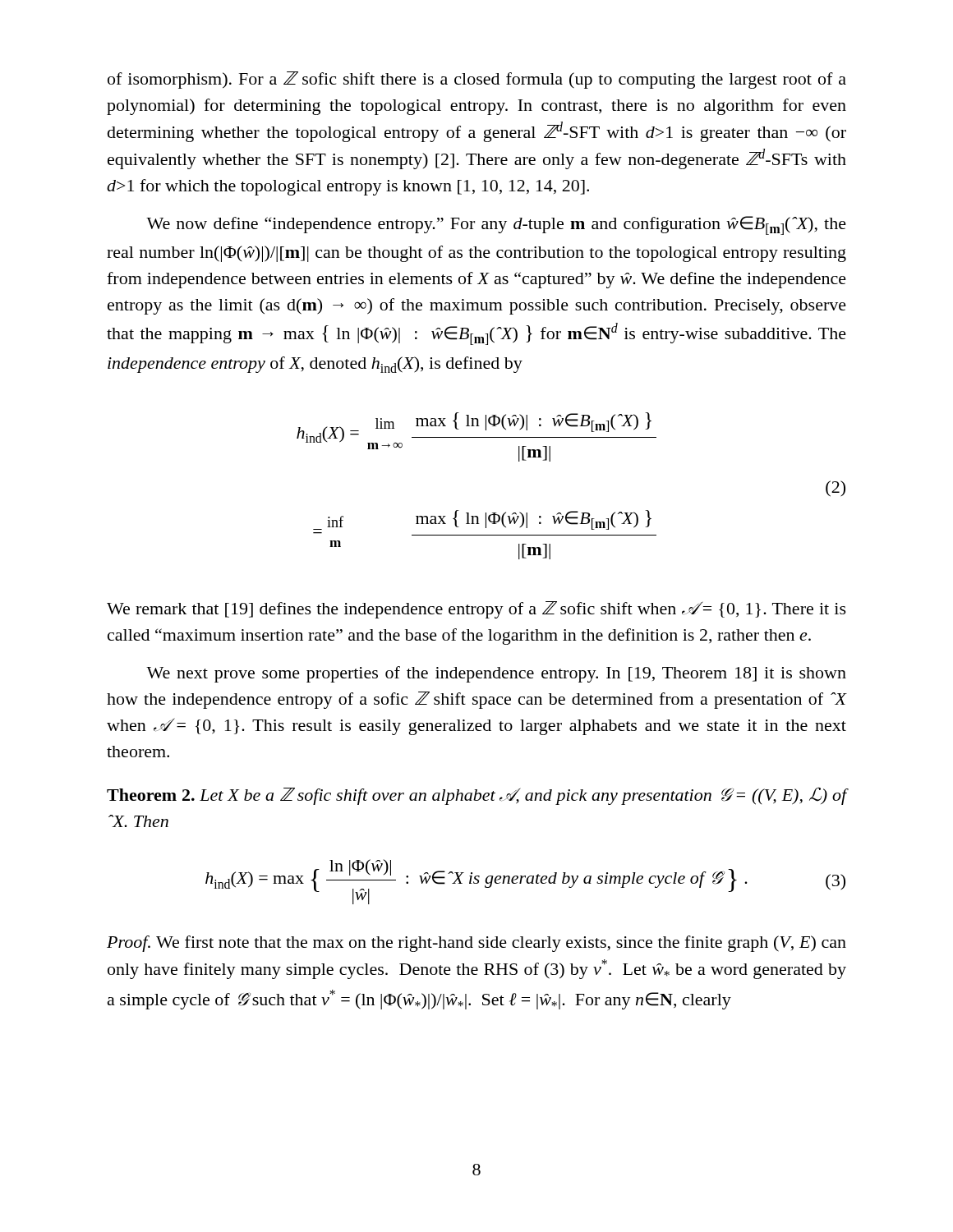The image size is (953, 1232).
Task: Find the element starting "of isomorphism). For a ℤ sofic shift there"
Action: pyautogui.click(x=476, y=132)
